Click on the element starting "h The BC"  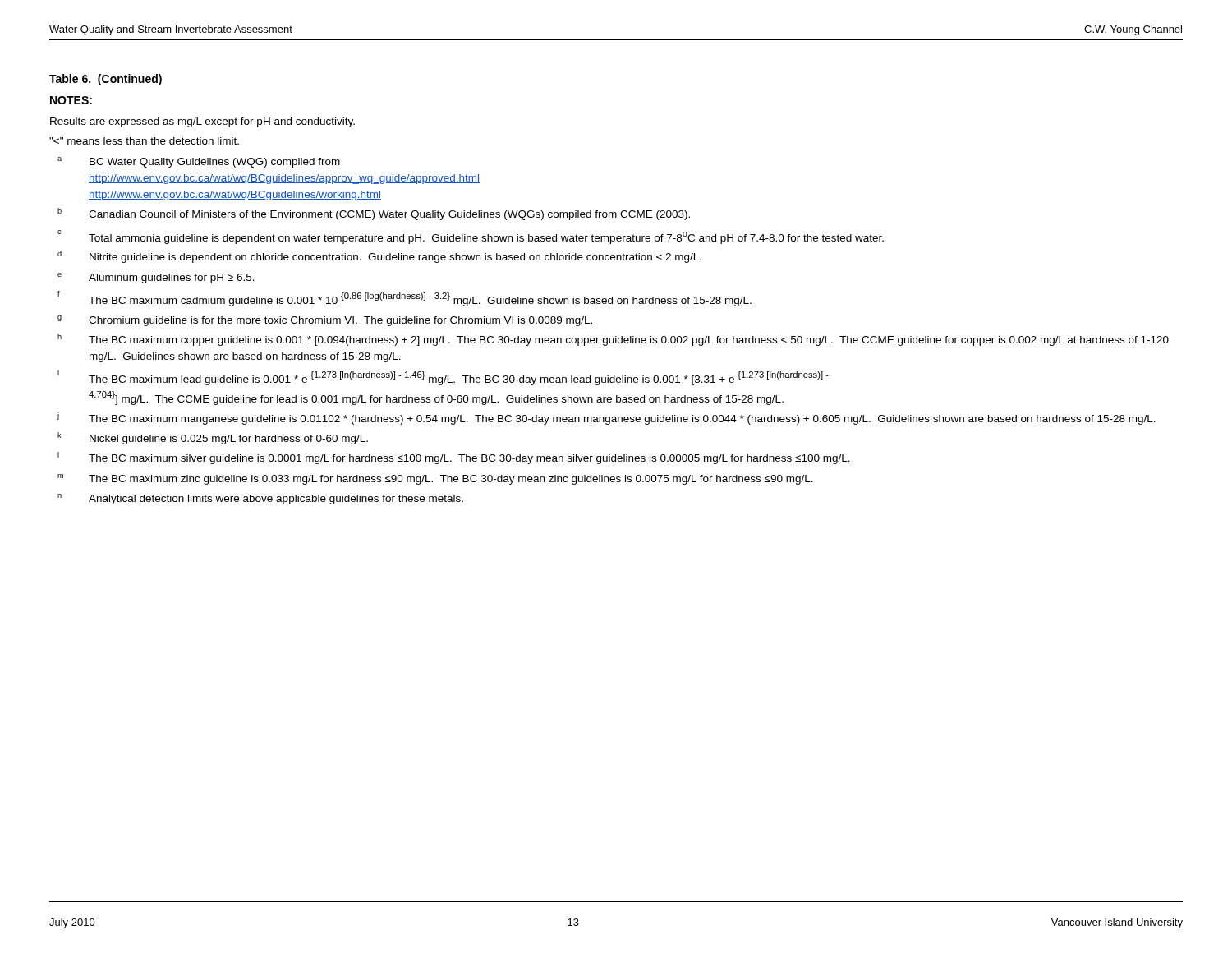[x=616, y=348]
